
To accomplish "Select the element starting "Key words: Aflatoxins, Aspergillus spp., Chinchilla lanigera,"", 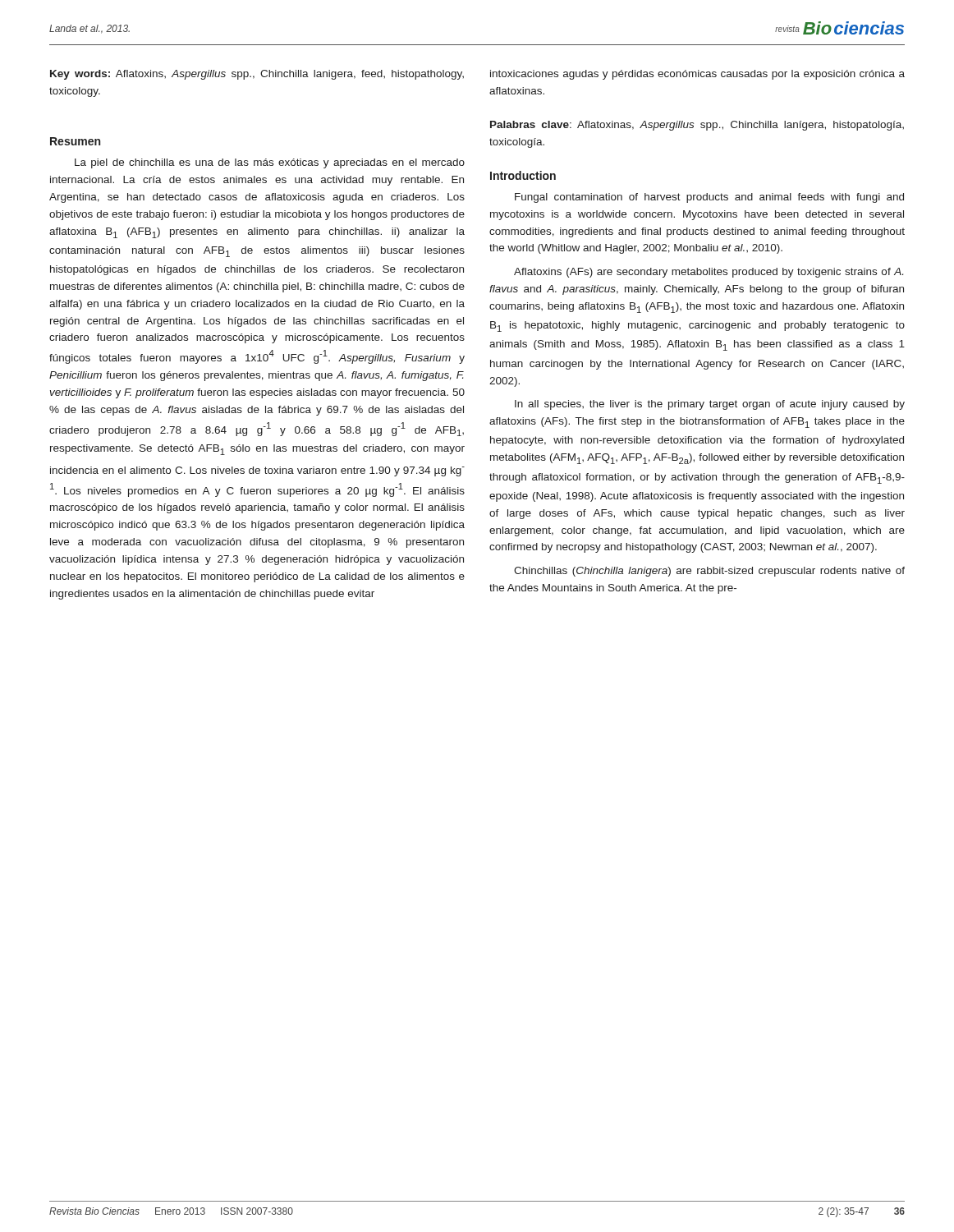I will click(257, 82).
